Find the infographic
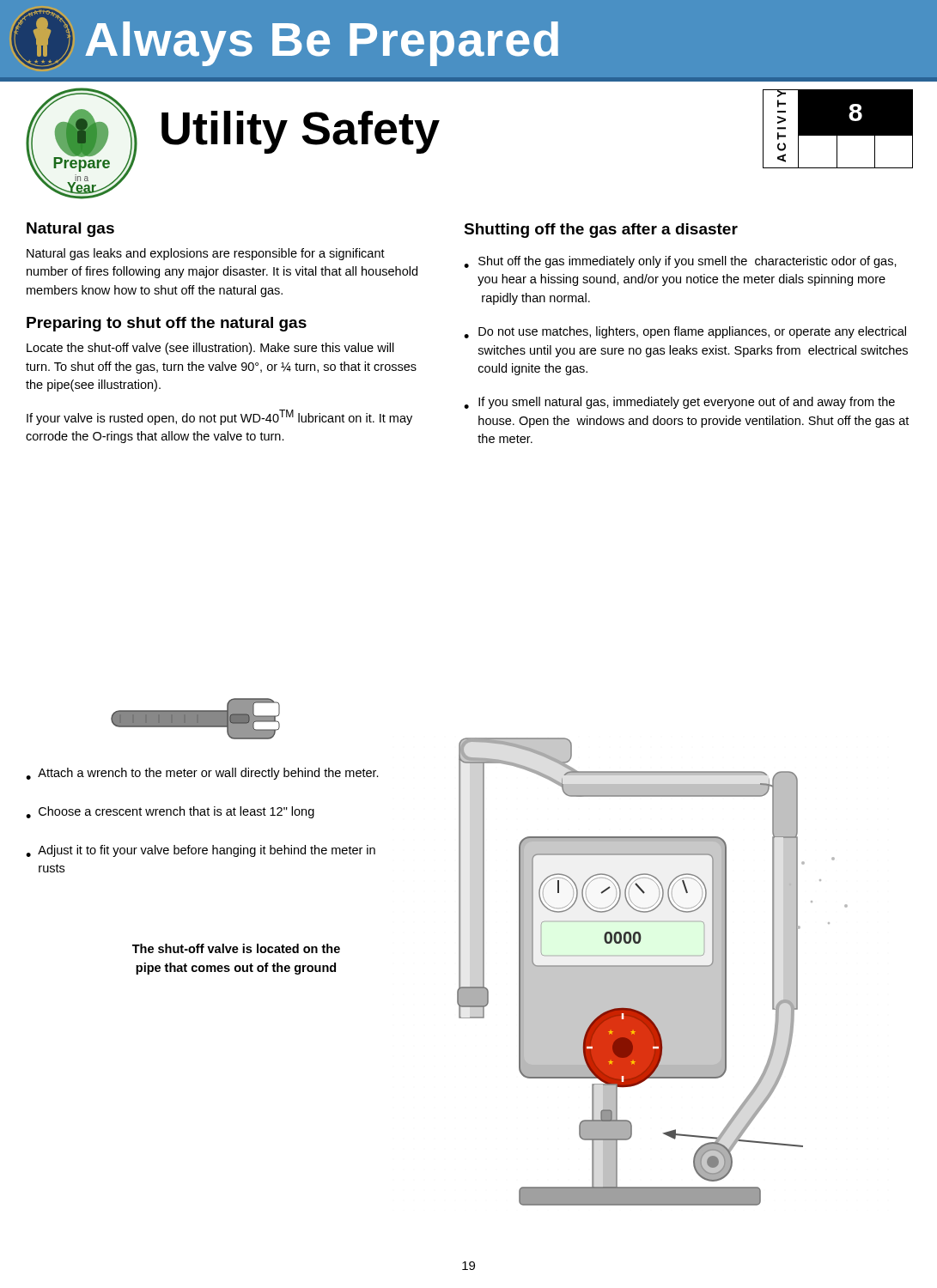Screen dimensions: 1288x937 click(x=838, y=129)
